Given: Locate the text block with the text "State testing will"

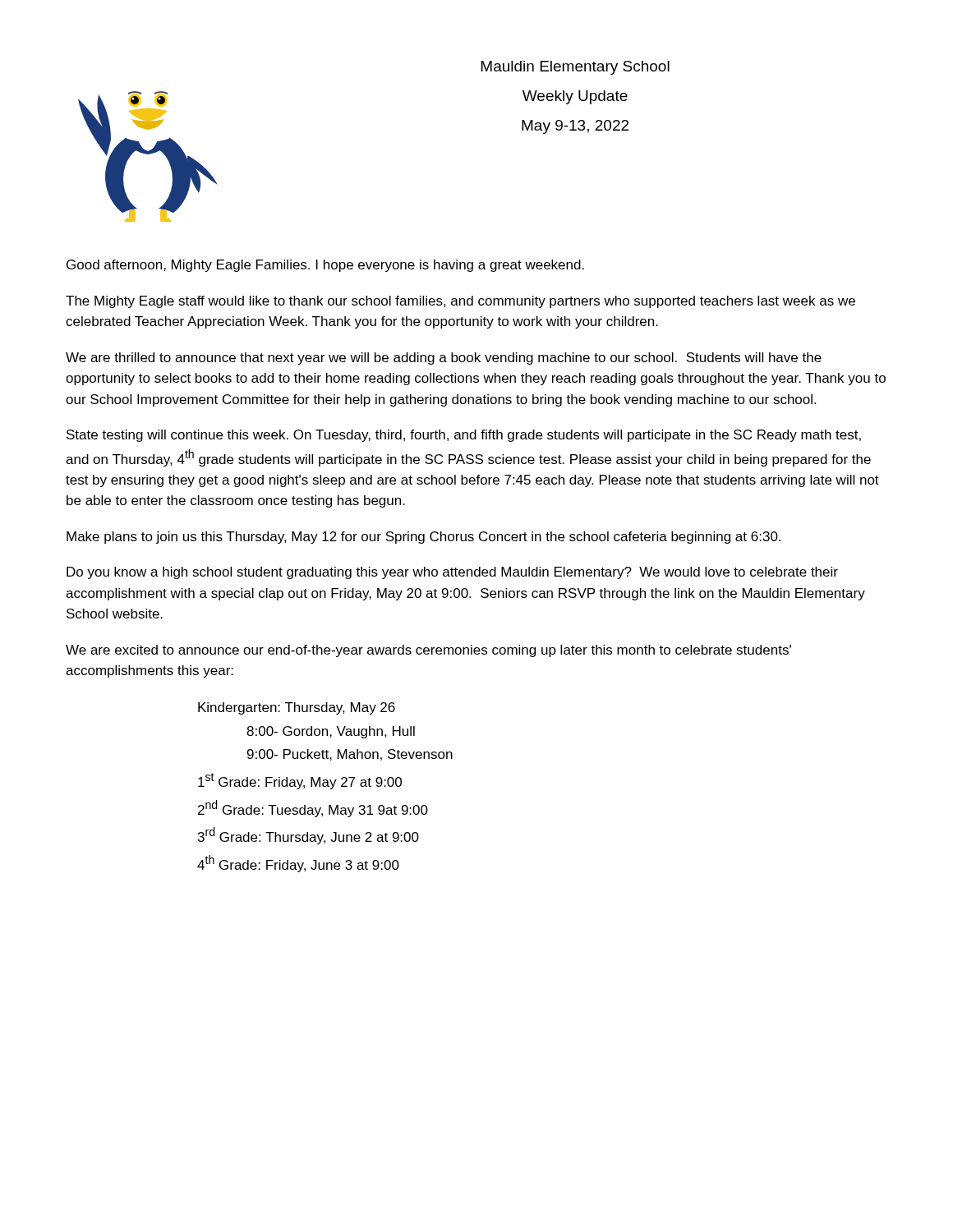Looking at the screenshot, I should point(472,468).
